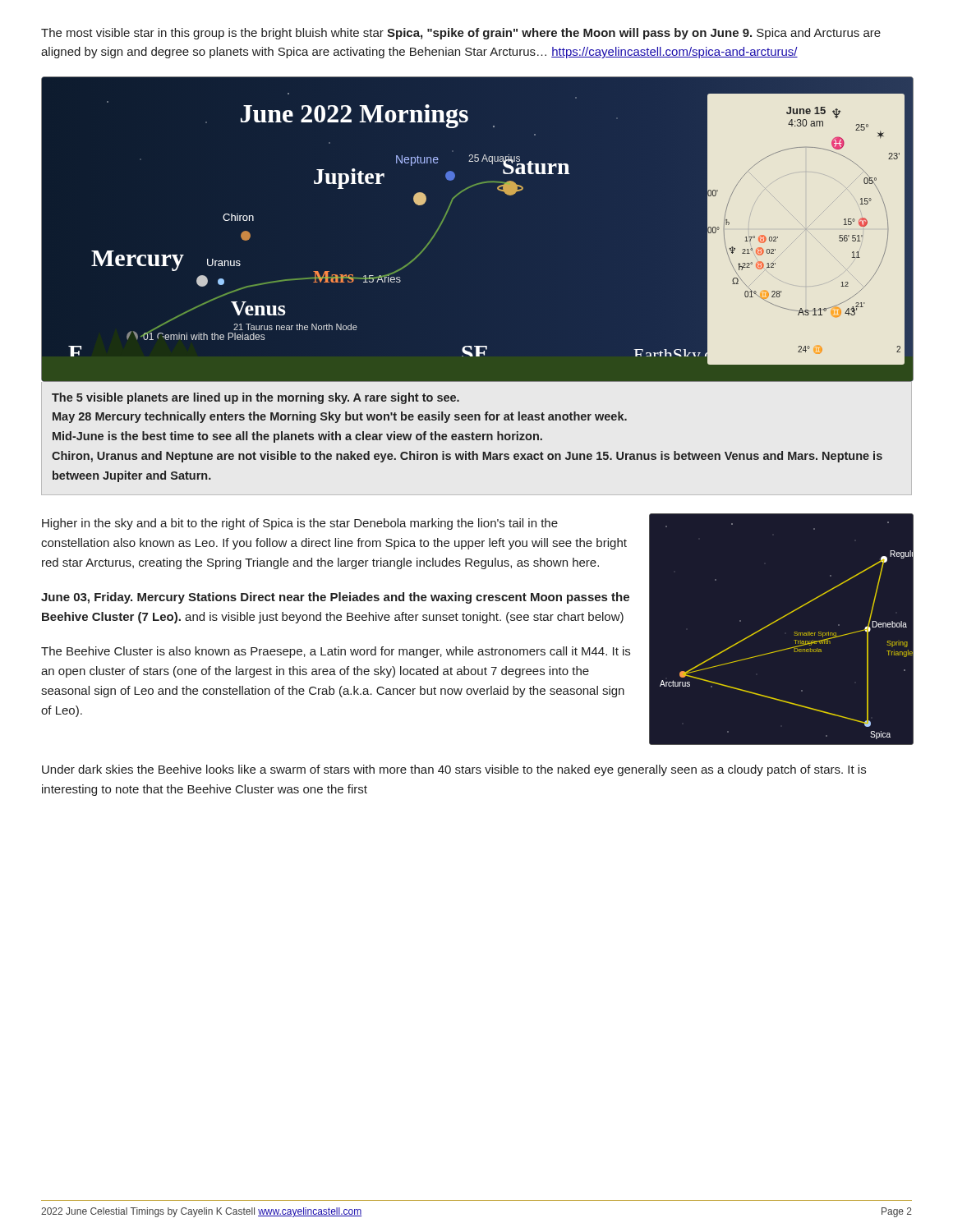The width and height of the screenshot is (953, 1232).
Task: Locate the infographic
Action: (x=476, y=229)
